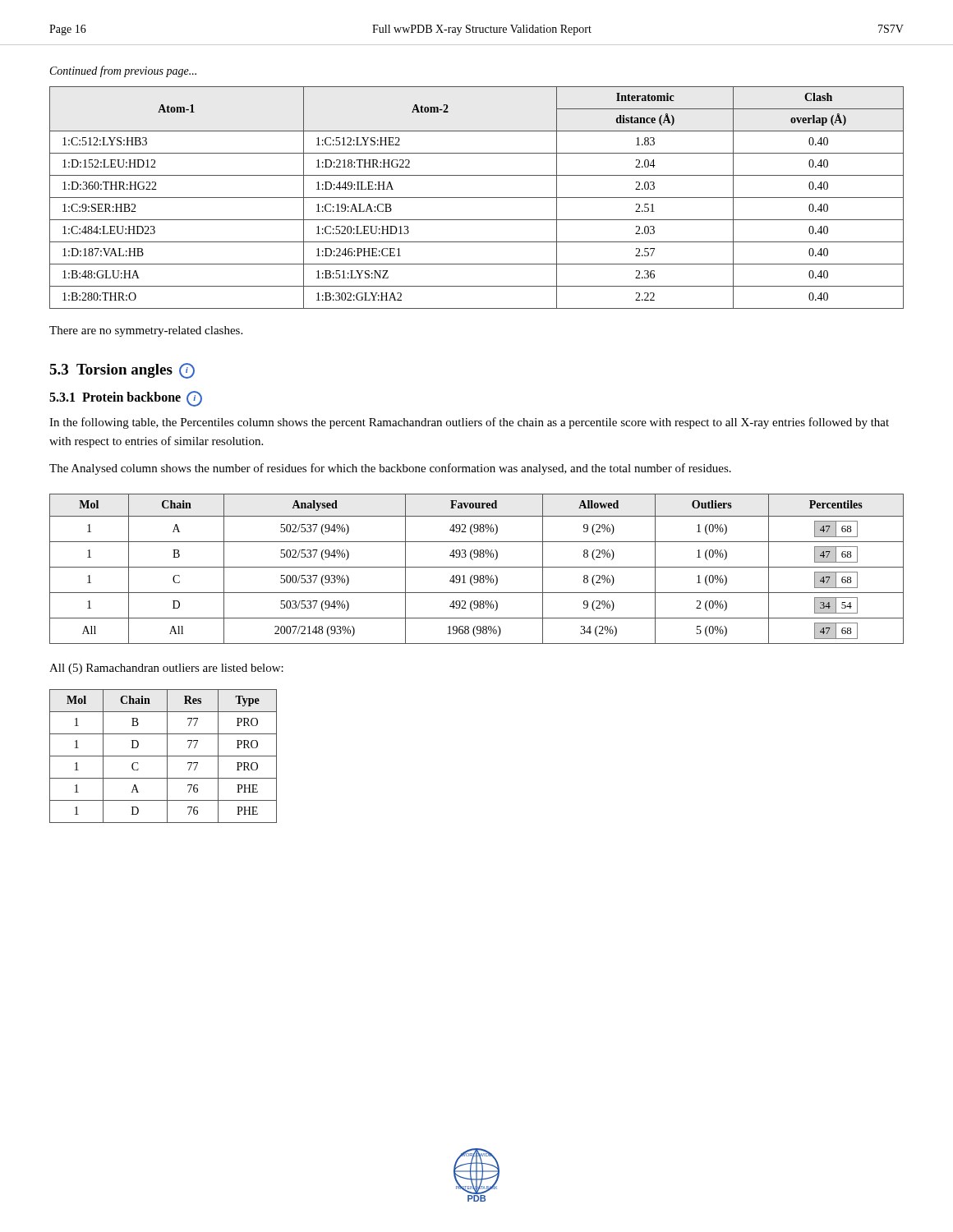The height and width of the screenshot is (1232, 953).
Task: Find the text block containing "All (5) Ramachandran outliers are"
Action: [167, 667]
